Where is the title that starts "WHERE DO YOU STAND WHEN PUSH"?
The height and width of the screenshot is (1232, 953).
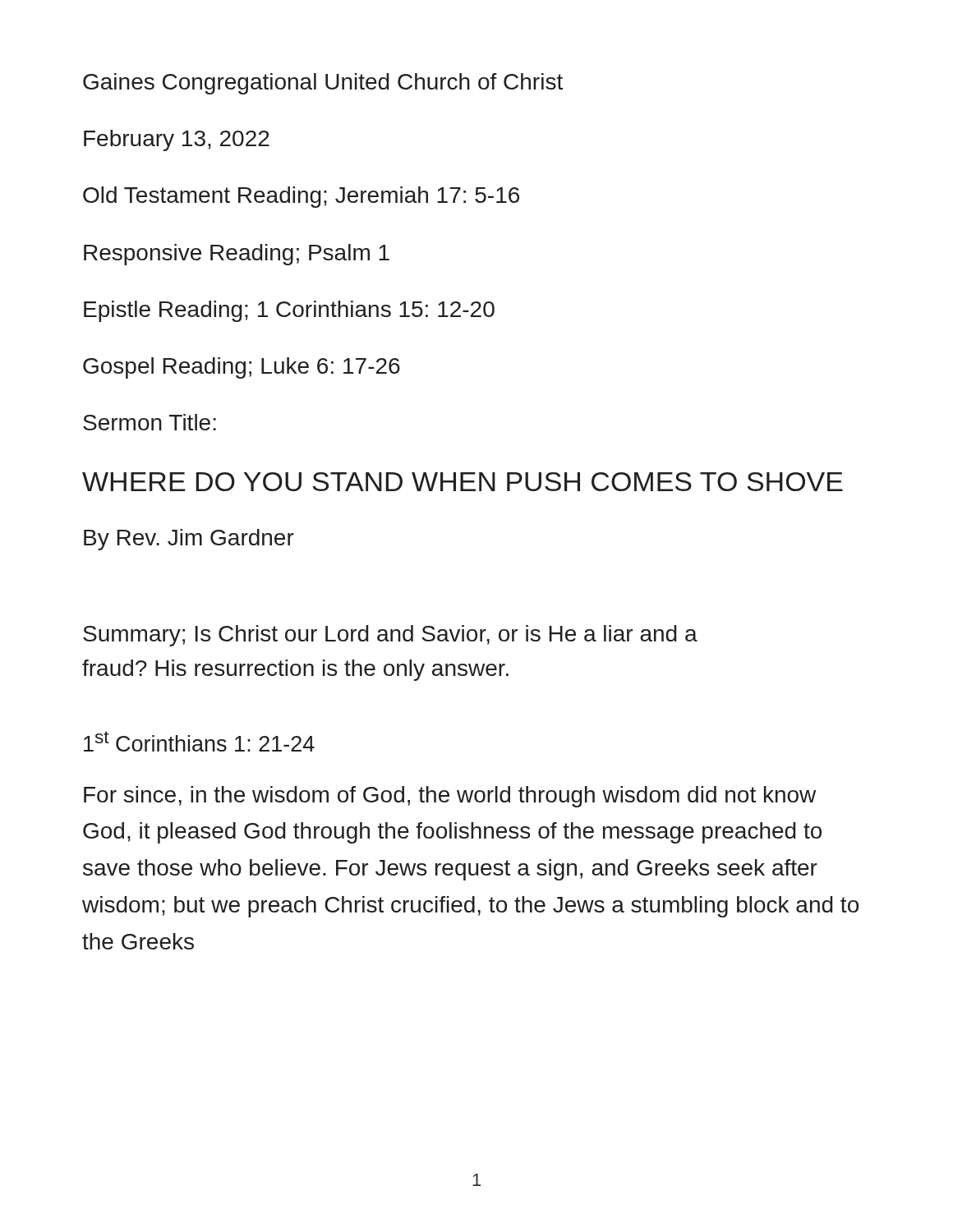coord(463,482)
